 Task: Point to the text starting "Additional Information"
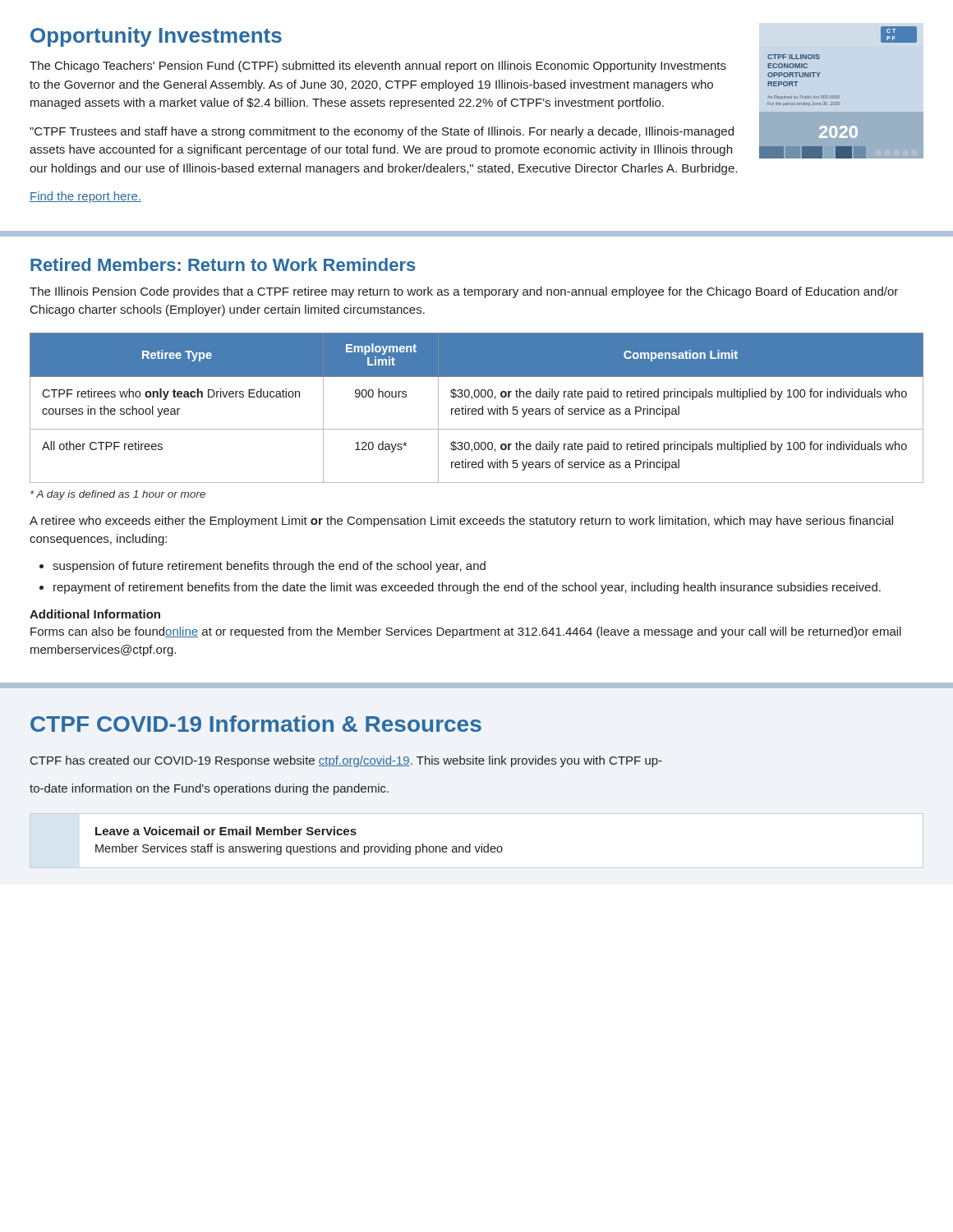coord(95,614)
